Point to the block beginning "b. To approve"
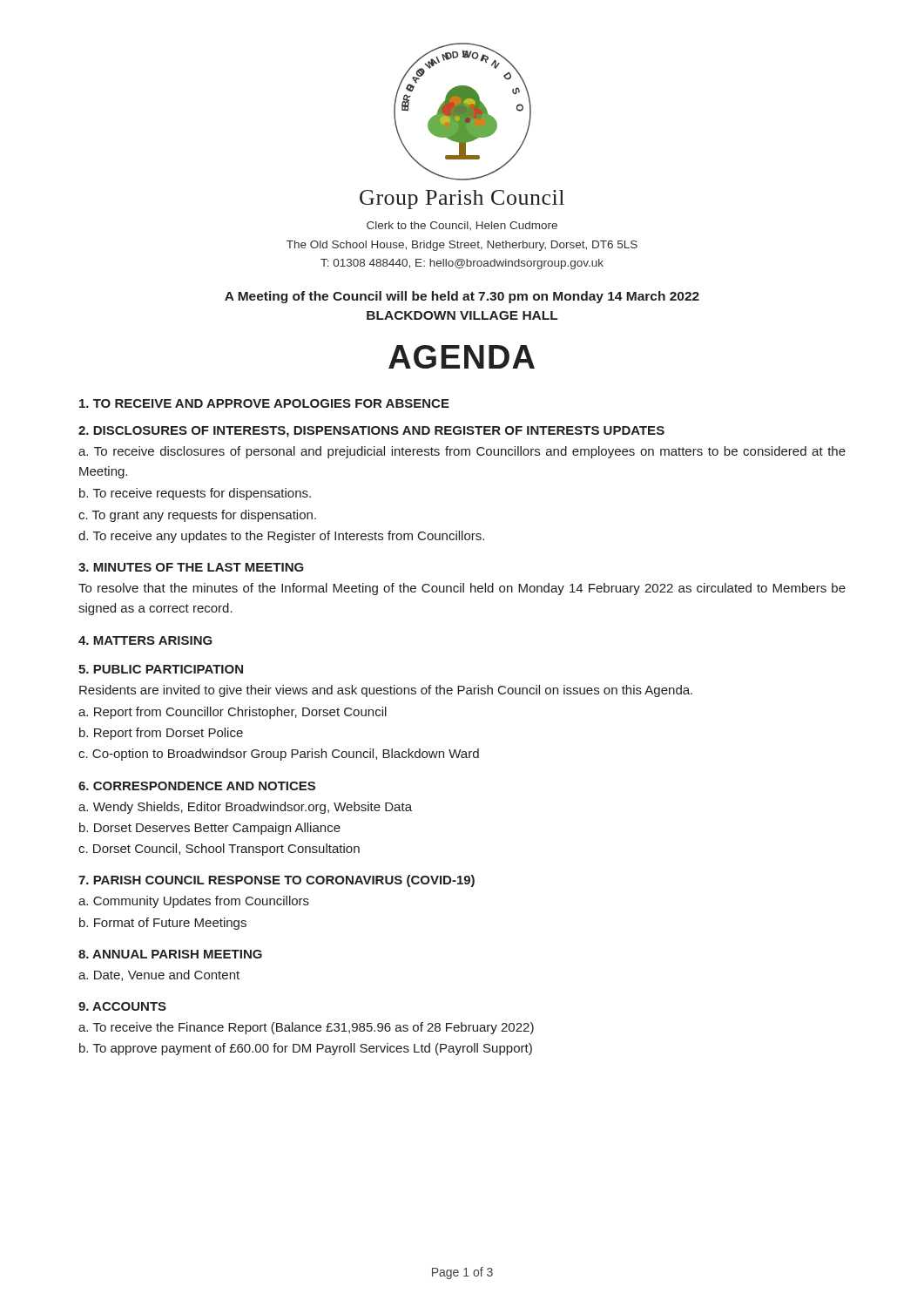The width and height of the screenshot is (924, 1307). coord(306,1048)
